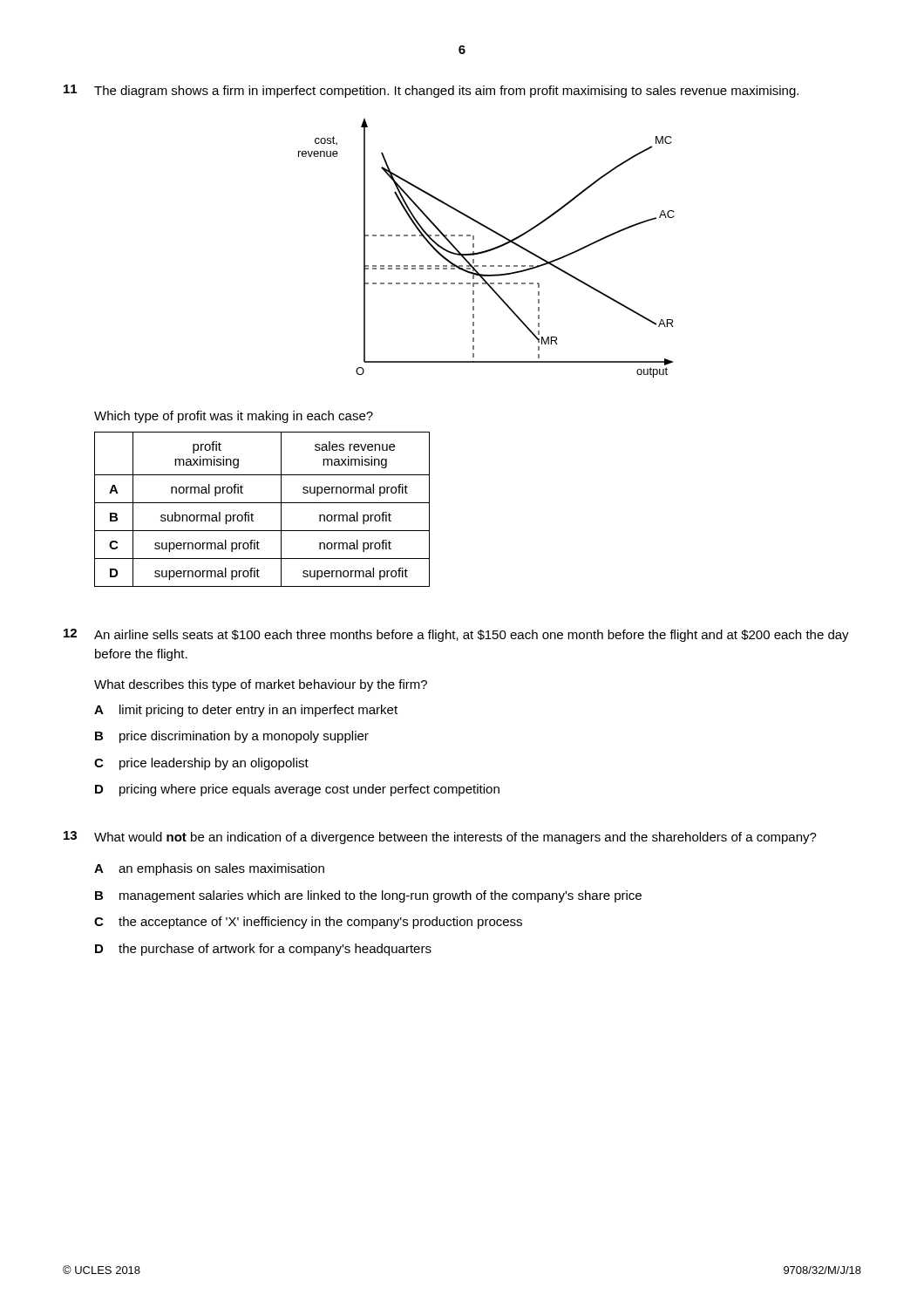Navigate to the passage starting "Dthe purchase of"
This screenshot has height=1308, width=924.
point(263,950)
